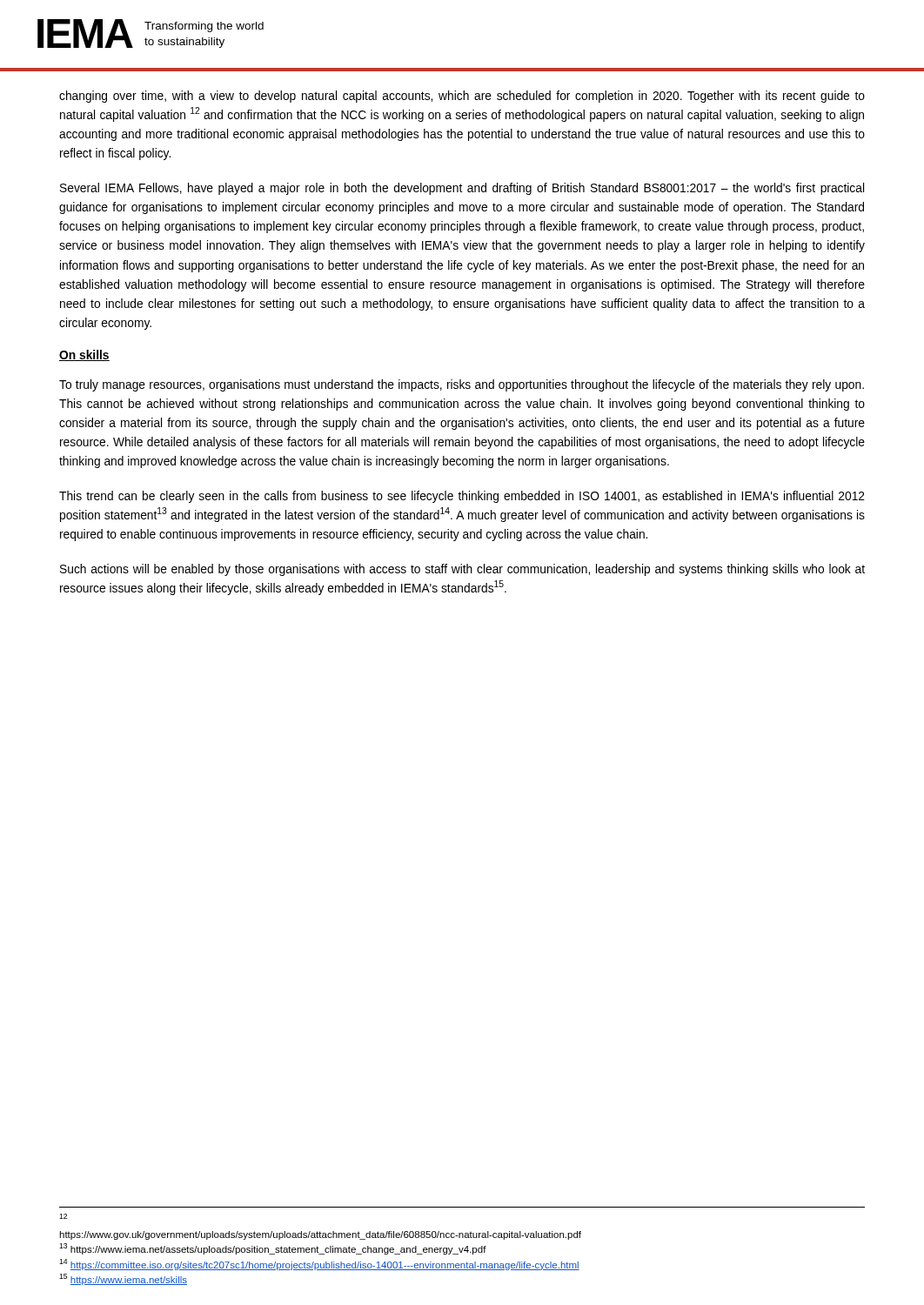Viewport: 924px width, 1305px height.
Task: Click the passage that begins "Several IEMA Fellows, have"
Action: [x=462, y=256]
